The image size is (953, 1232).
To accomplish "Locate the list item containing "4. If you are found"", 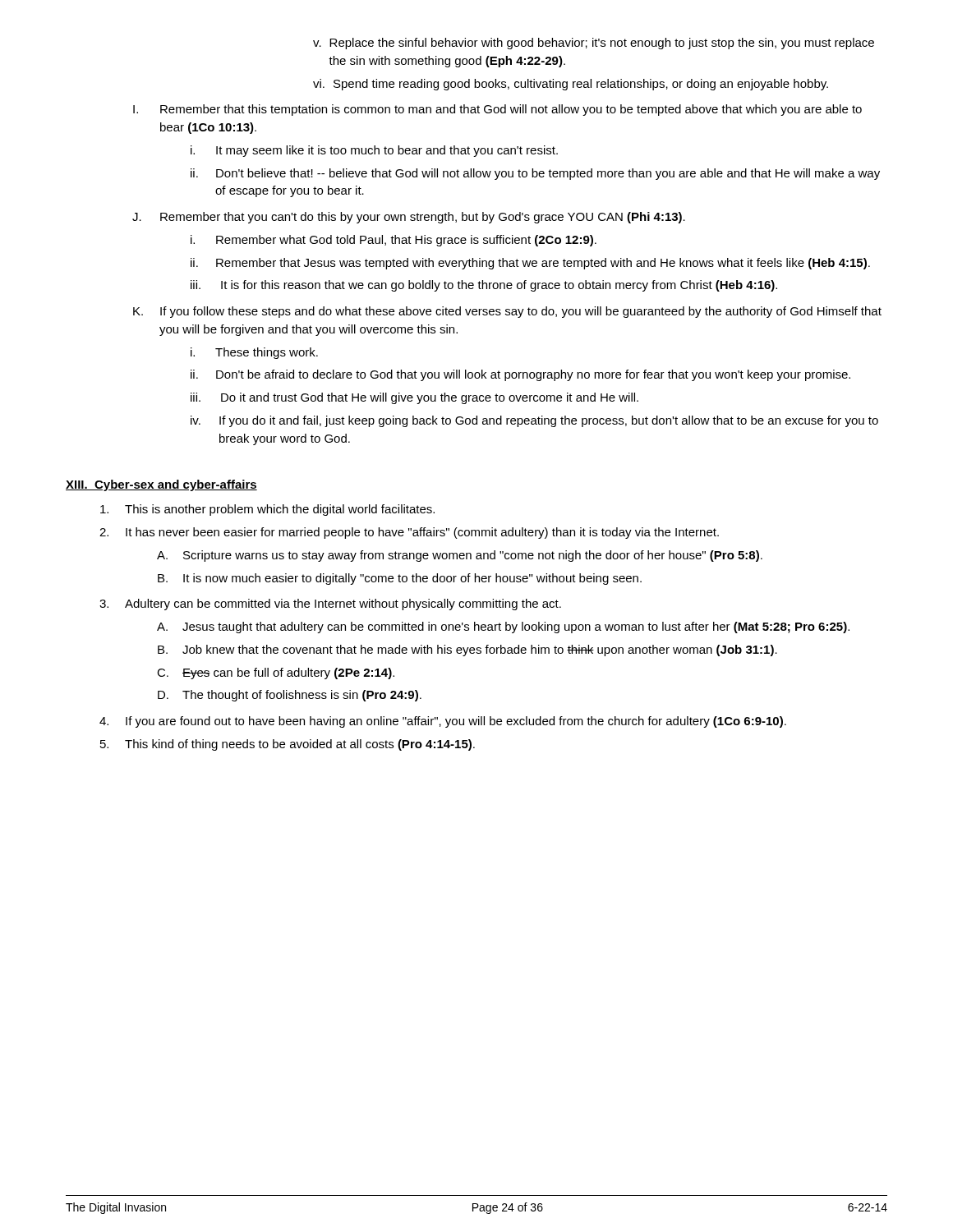I will (x=443, y=721).
